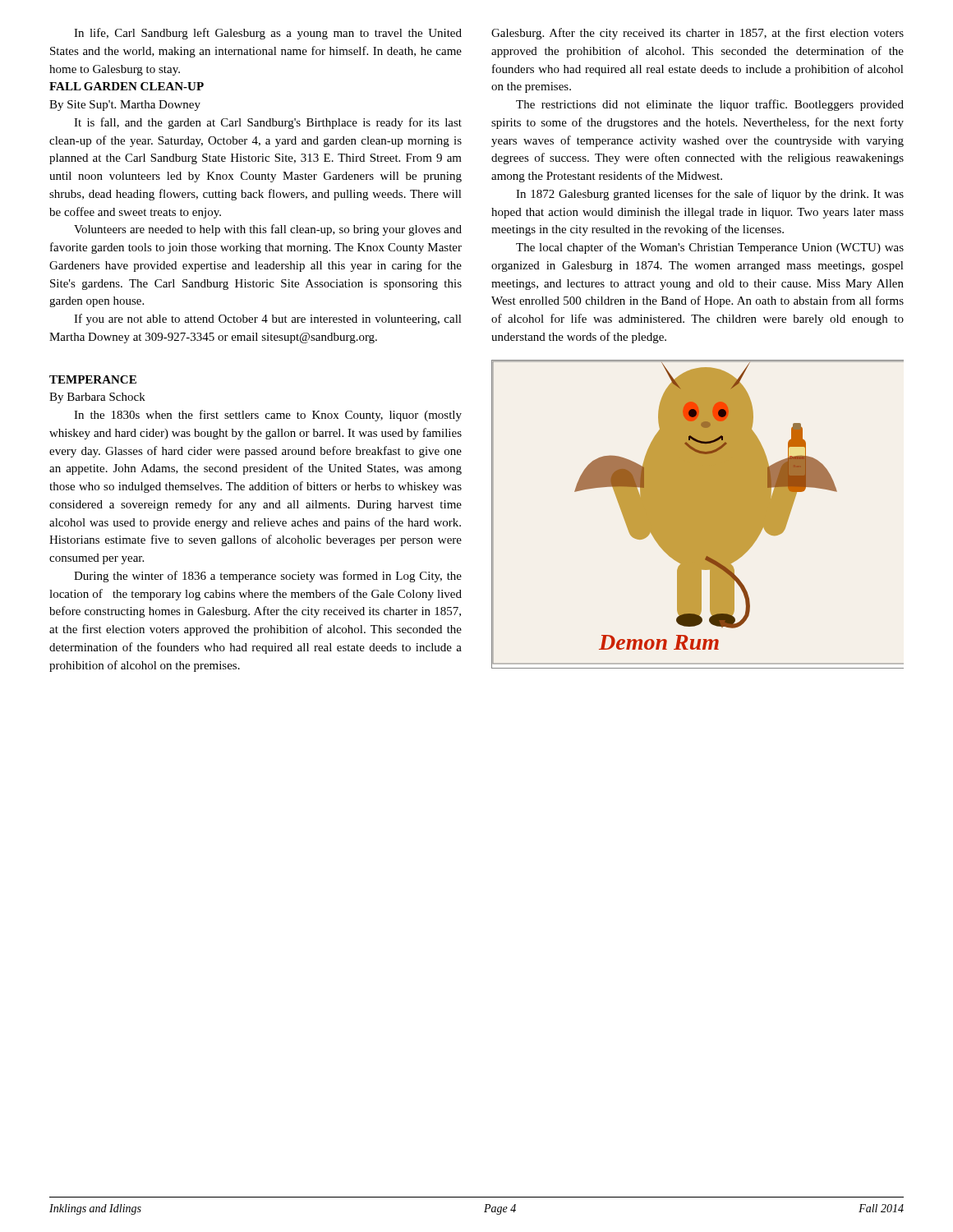Locate the block of text that opens with "Galesburg. After the"

pos(698,60)
